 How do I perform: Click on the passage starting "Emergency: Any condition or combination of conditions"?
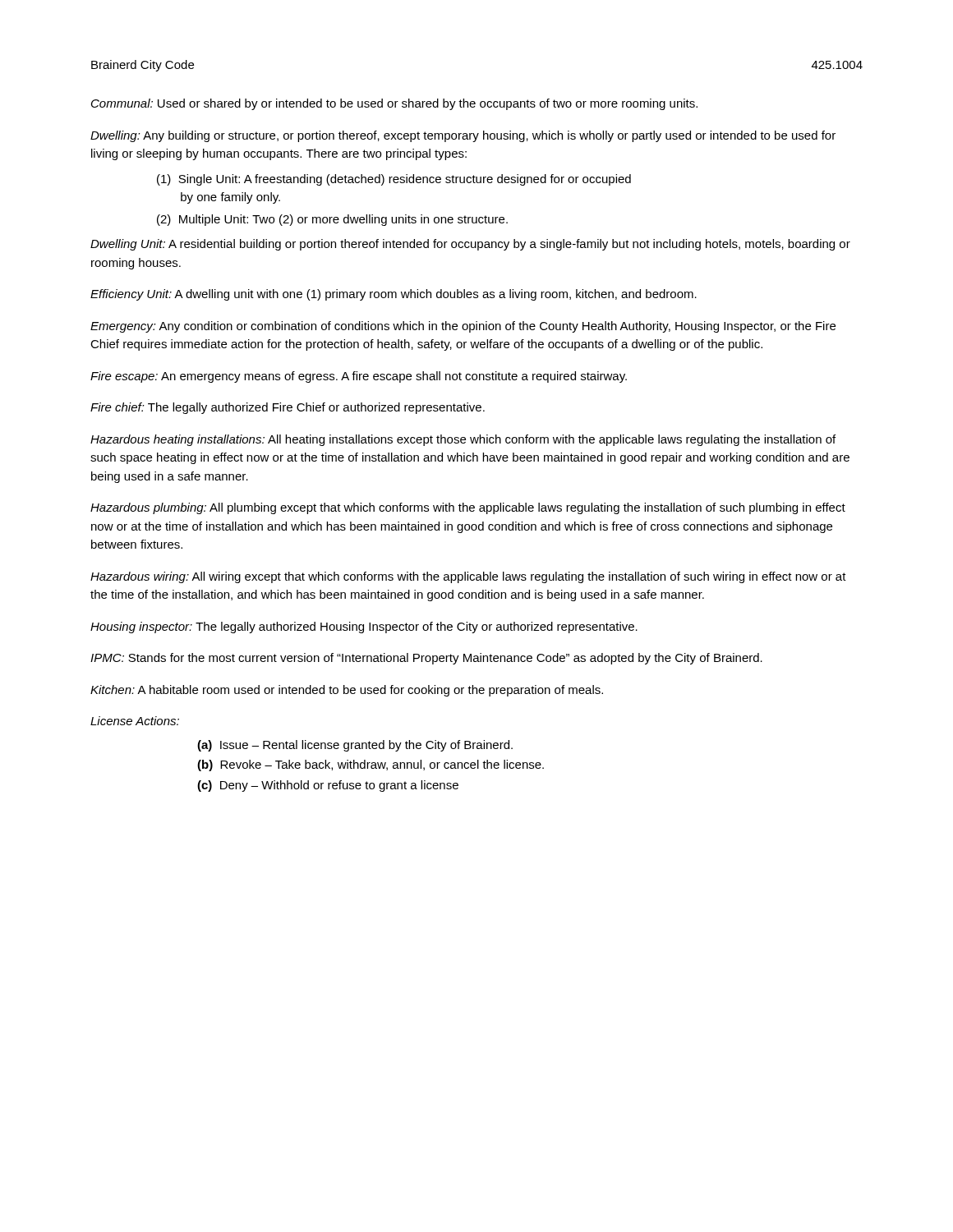tap(476, 335)
